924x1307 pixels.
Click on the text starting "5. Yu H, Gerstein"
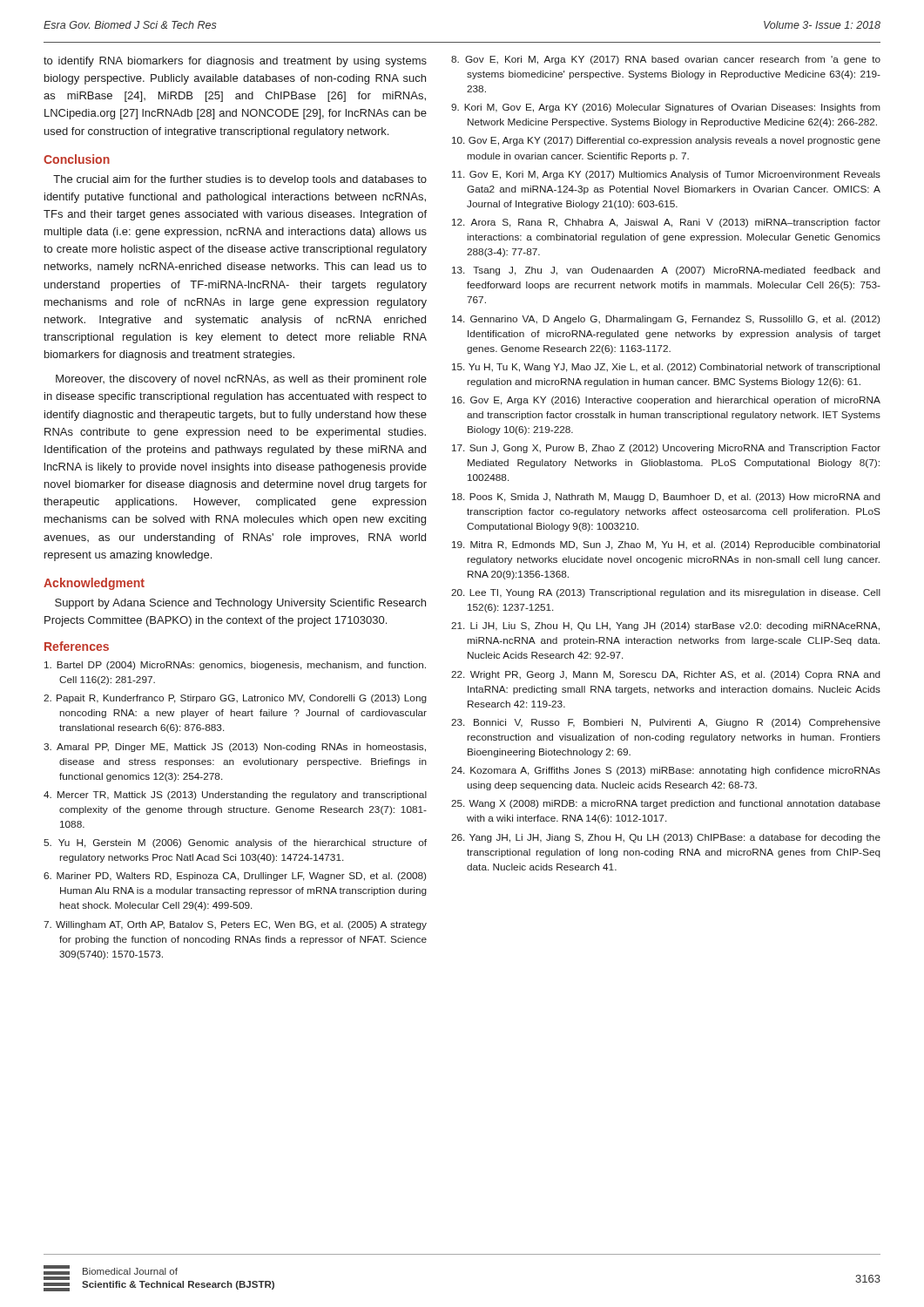click(235, 850)
